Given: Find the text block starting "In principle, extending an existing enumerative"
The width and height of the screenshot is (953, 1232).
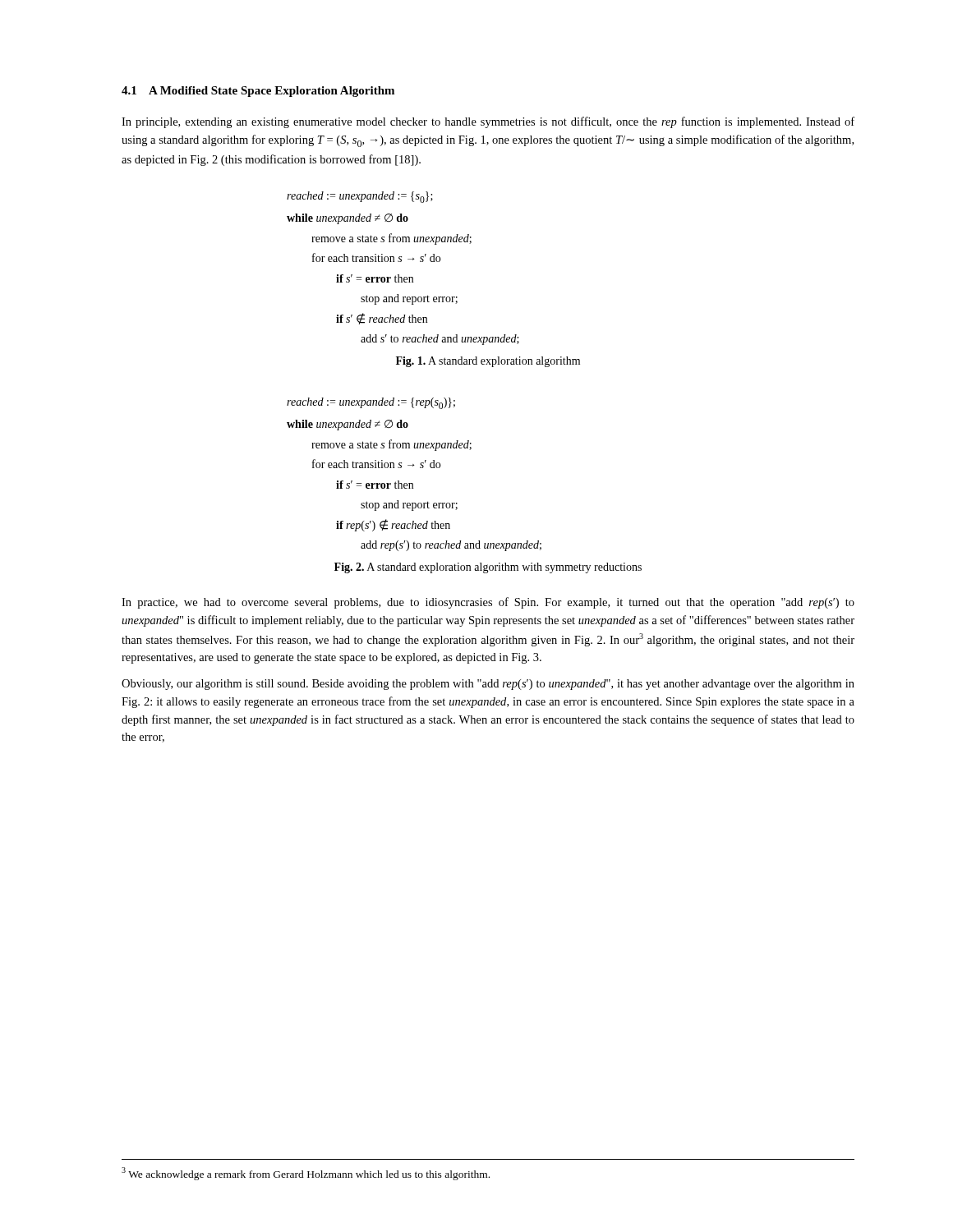Looking at the screenshot, I should pyautogui.click(x=488, y=140).
